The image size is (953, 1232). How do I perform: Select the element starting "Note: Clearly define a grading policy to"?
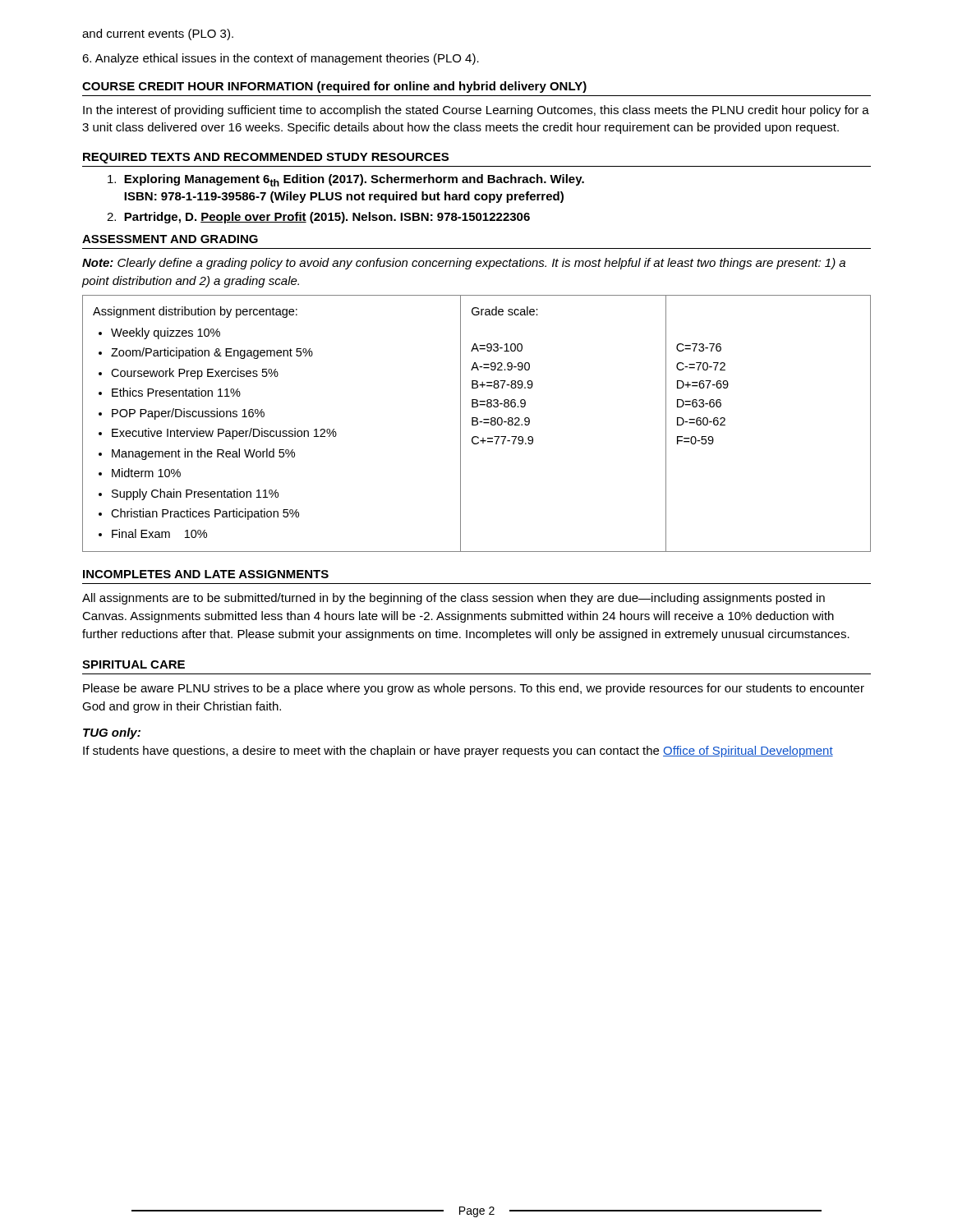(x=464, y=271)
